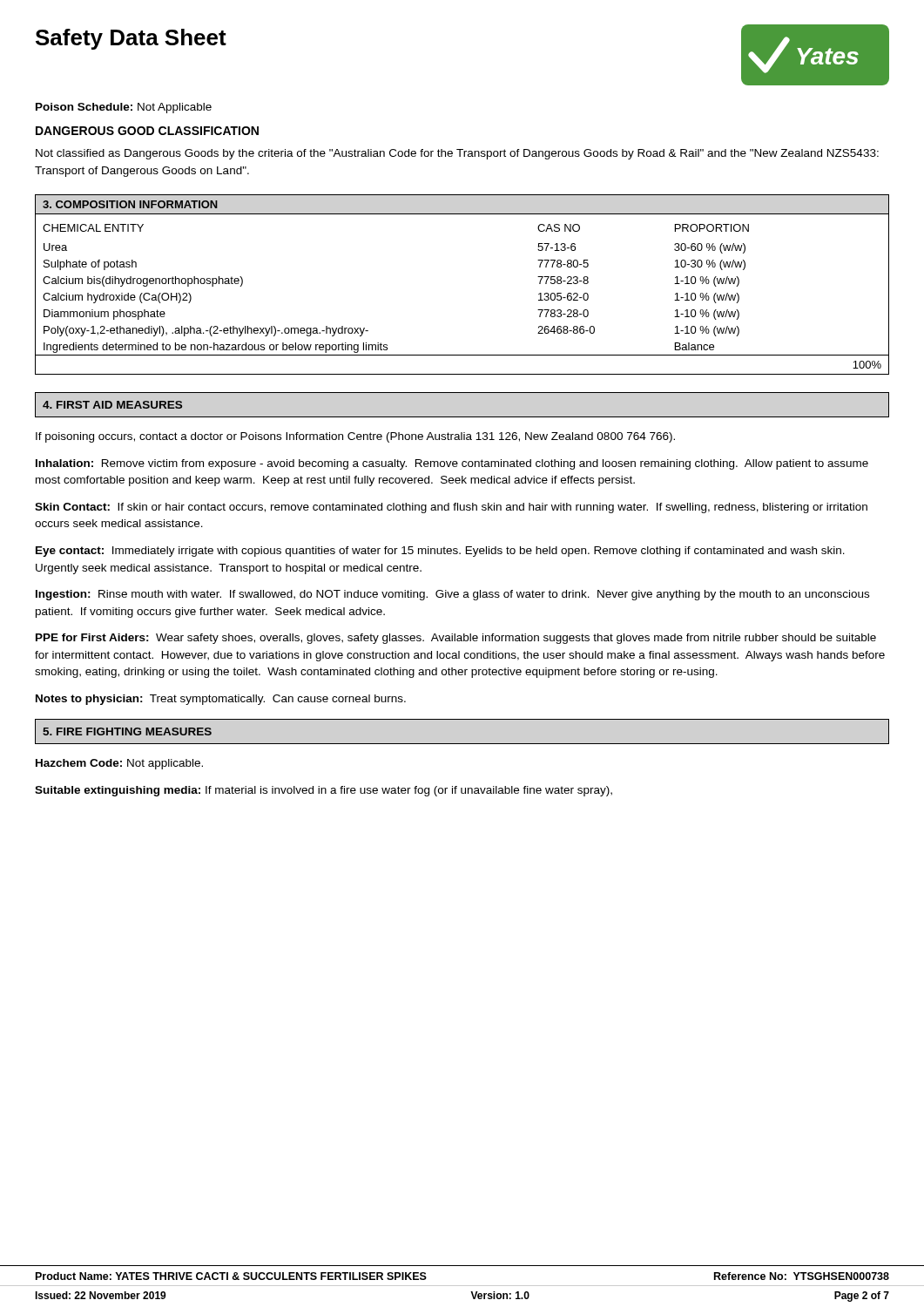Point to the block beginning "Not classified as Dangerous Goods by the"
Viewport: 924px width, 1307px height.
point(457,161)
